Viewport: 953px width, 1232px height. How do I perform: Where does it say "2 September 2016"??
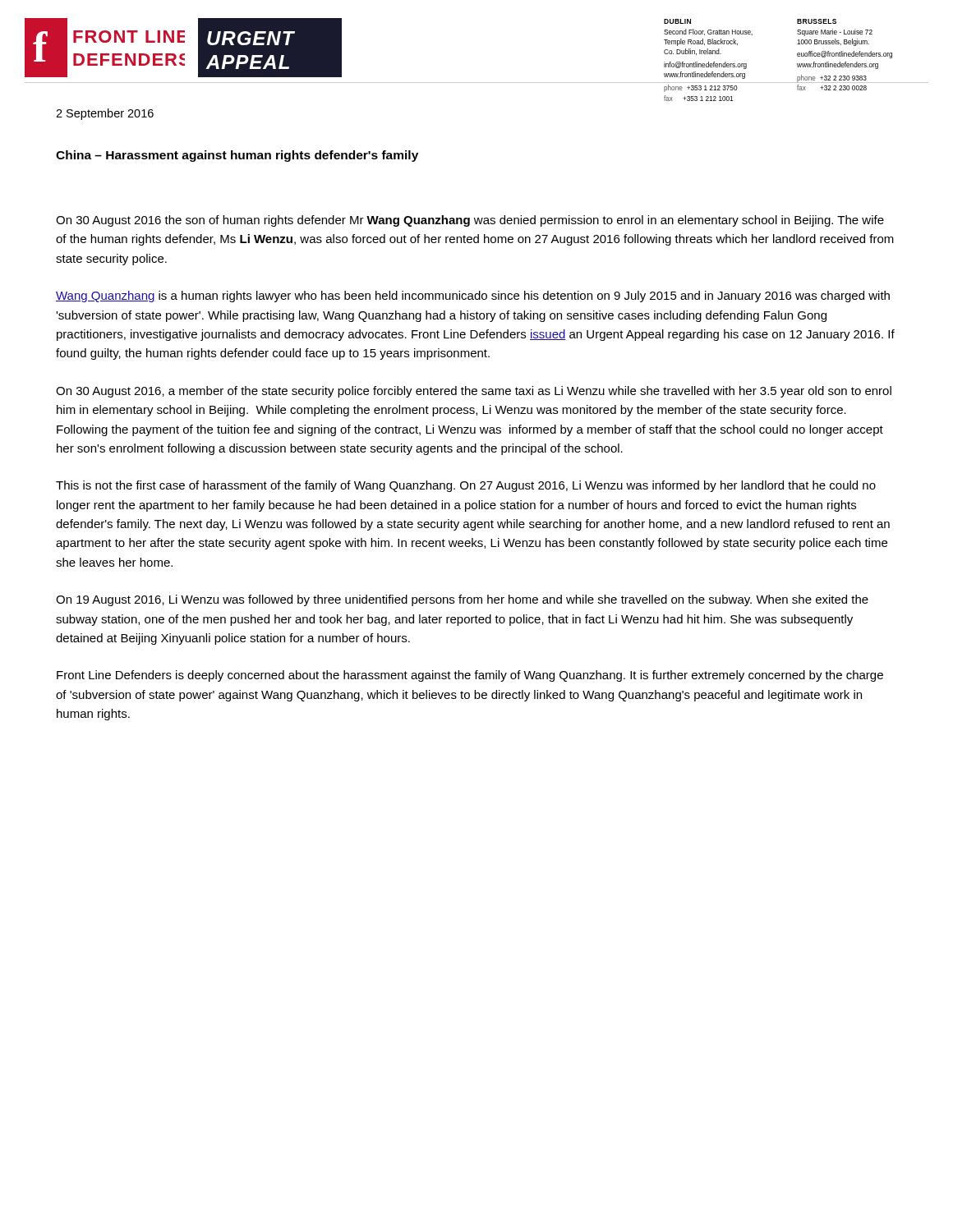click(105, 113)
